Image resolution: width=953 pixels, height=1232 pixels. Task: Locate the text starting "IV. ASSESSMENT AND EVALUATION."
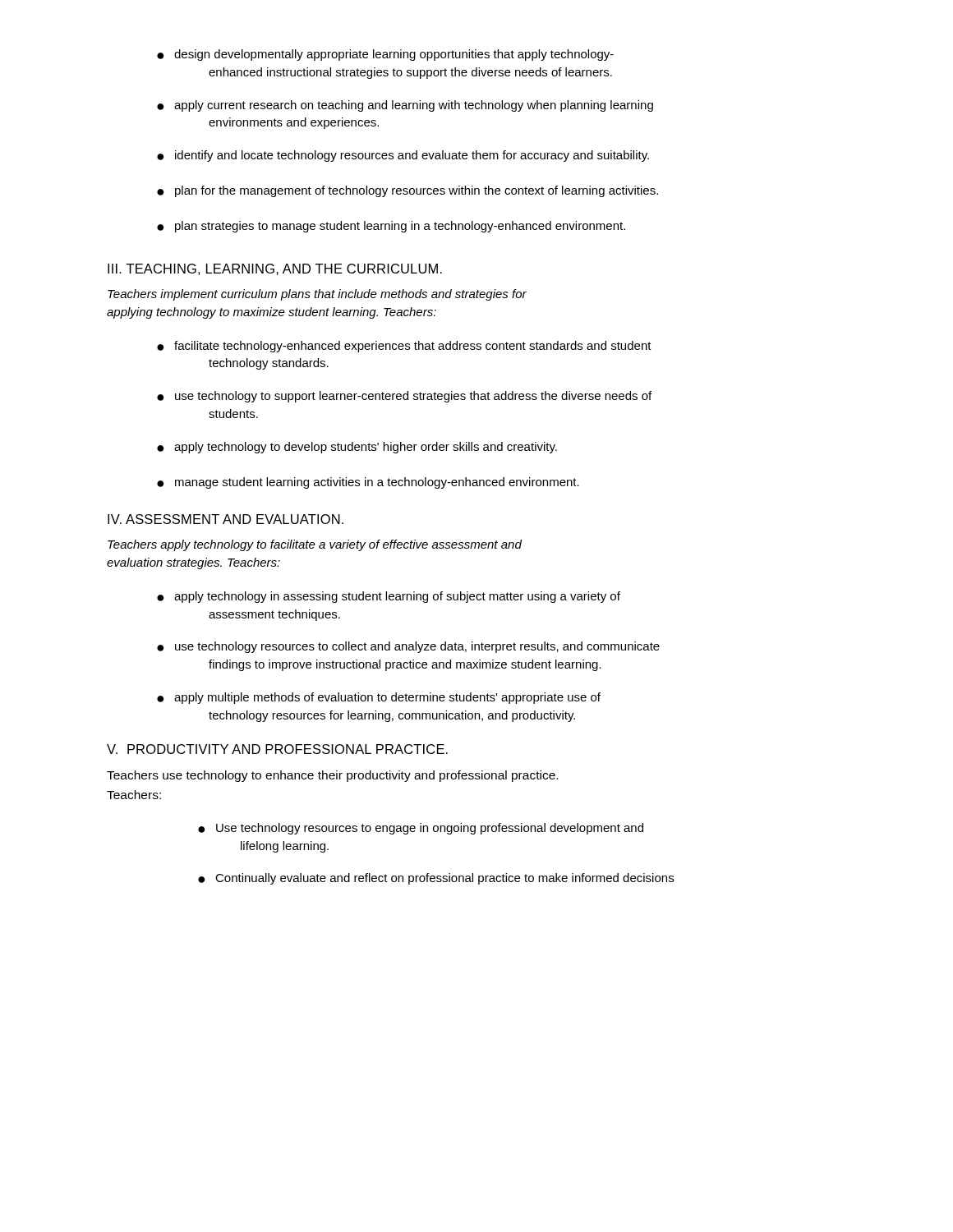pyautogui.click(x=226, y=519)
